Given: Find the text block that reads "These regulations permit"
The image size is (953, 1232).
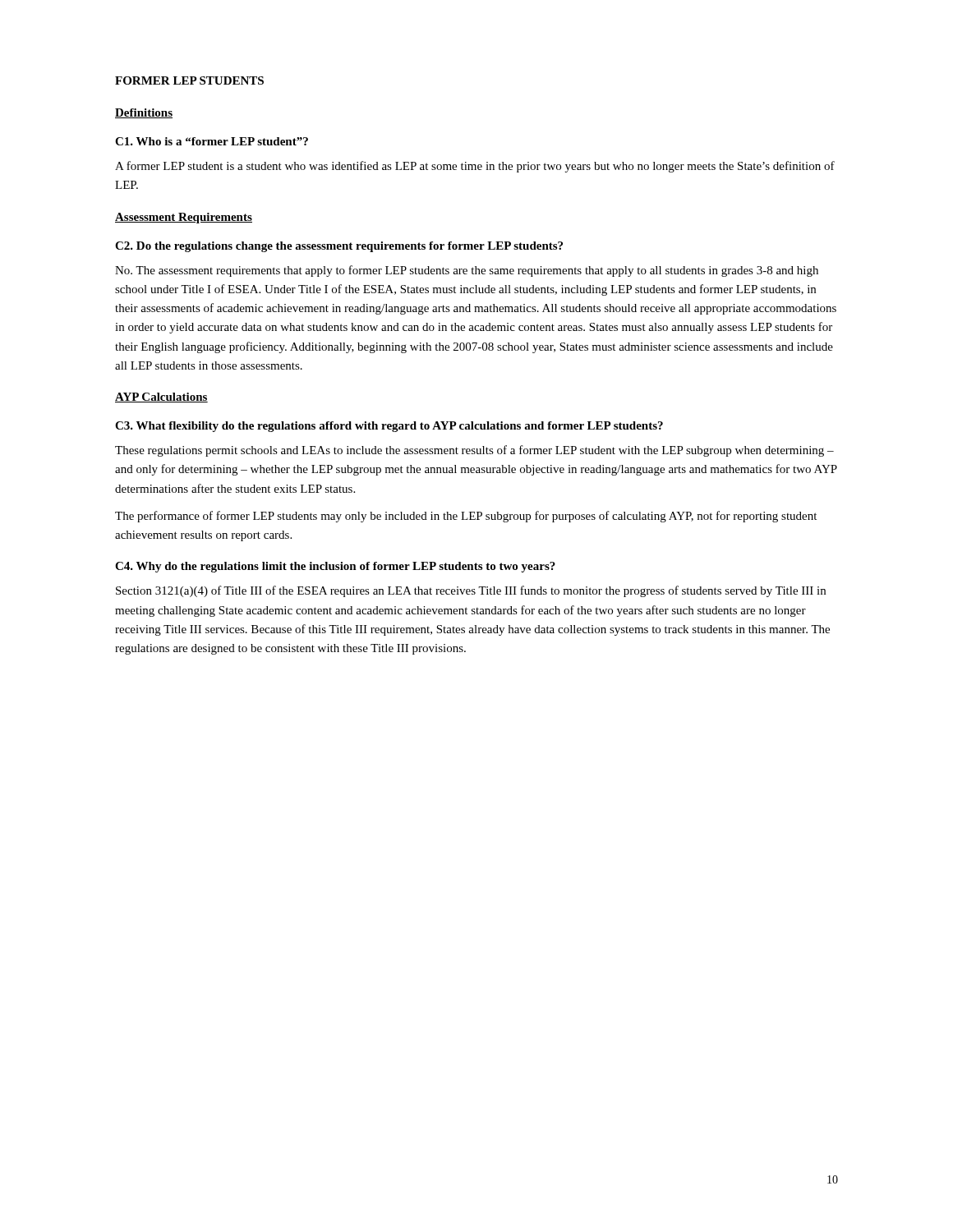Looking at the screenshot, I should pos(476,469).
